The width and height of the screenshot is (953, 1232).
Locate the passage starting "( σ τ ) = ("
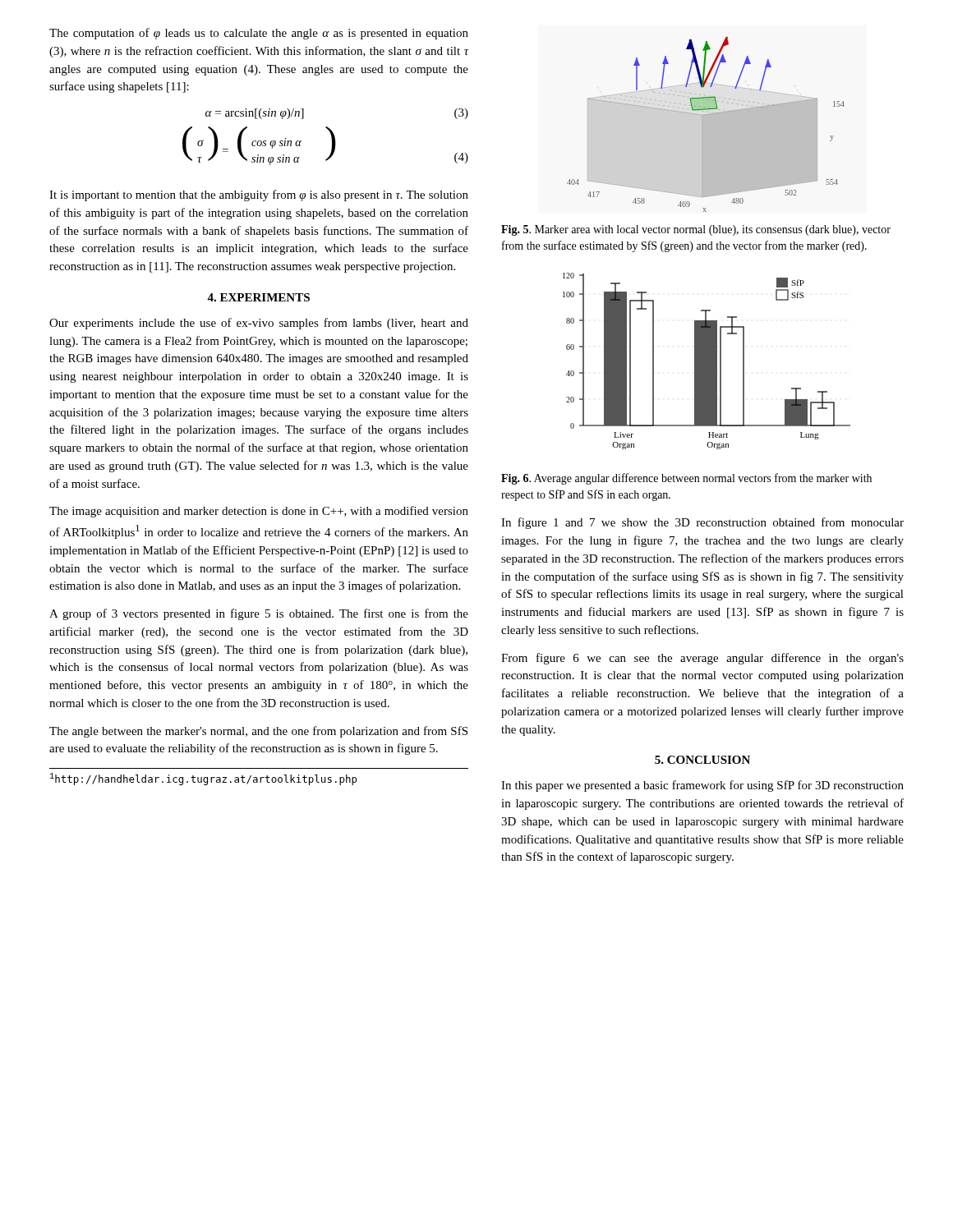click(271, 151)
